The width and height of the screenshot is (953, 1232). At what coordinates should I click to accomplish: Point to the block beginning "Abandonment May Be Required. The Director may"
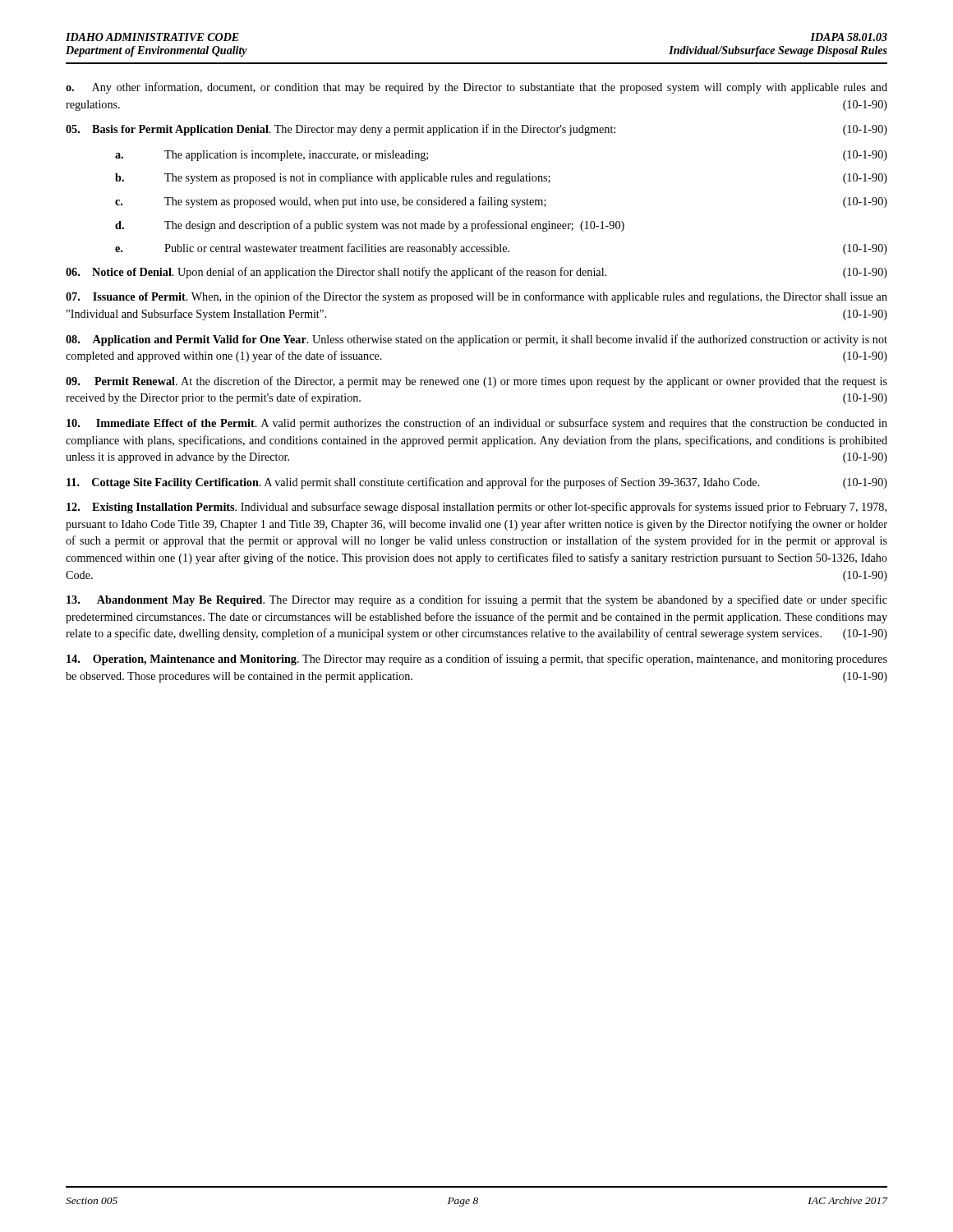[x=476, y=618]
